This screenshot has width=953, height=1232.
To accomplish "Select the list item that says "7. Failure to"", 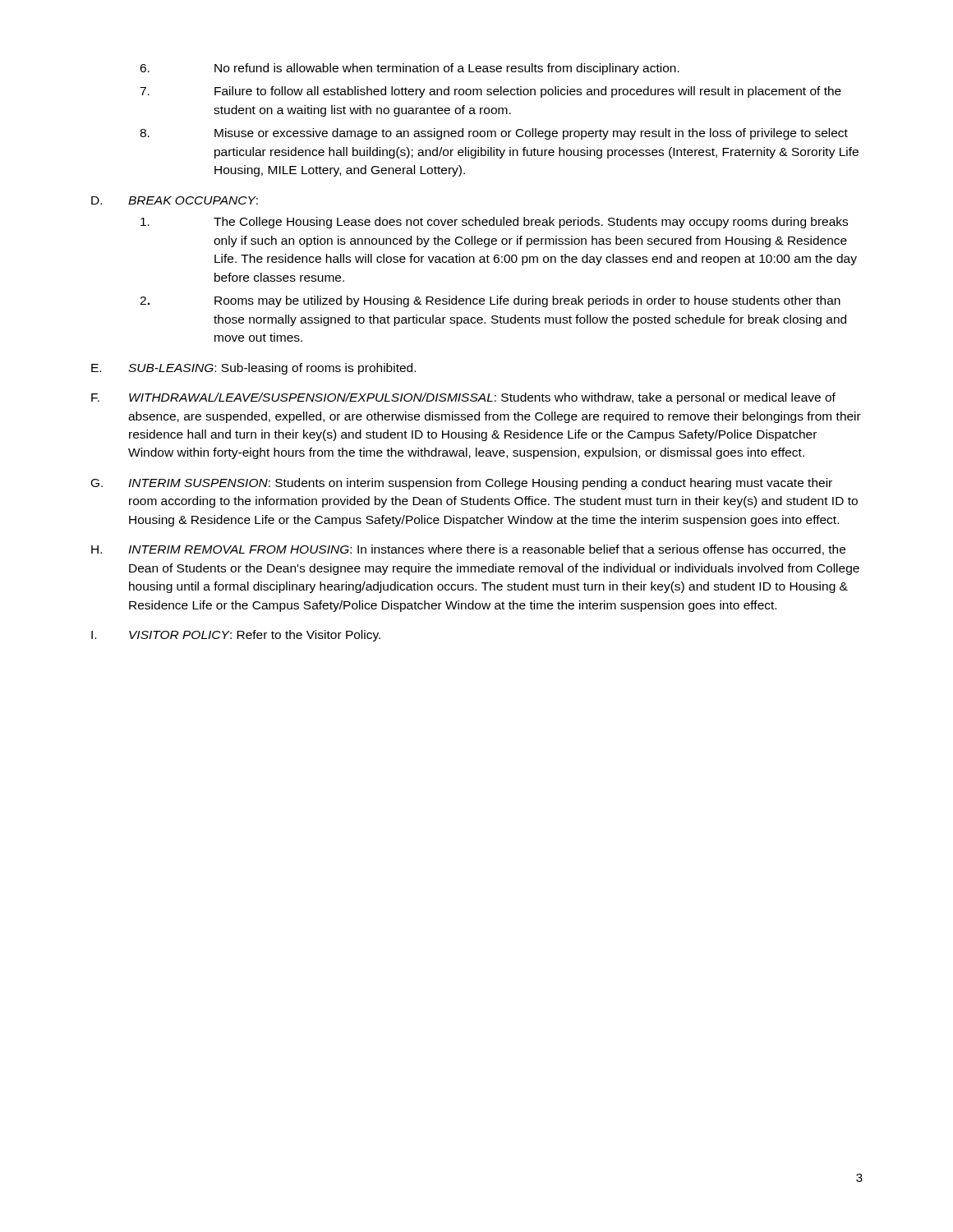I will click(476, 101).
